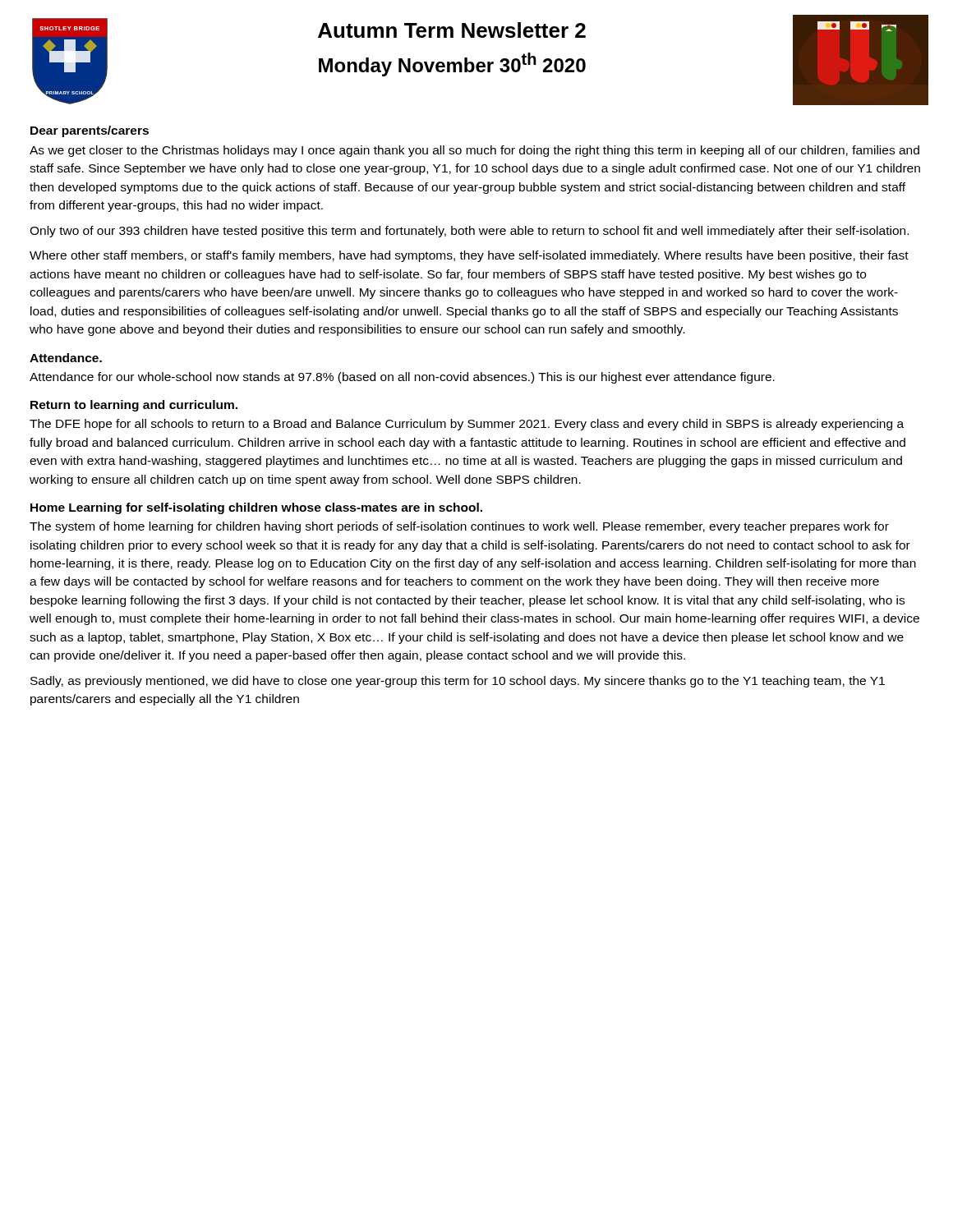The image size is (953, 1232).
Task: Find the block on this page that starts "The system of home learning for children"
Action: (x=476, y=613)
